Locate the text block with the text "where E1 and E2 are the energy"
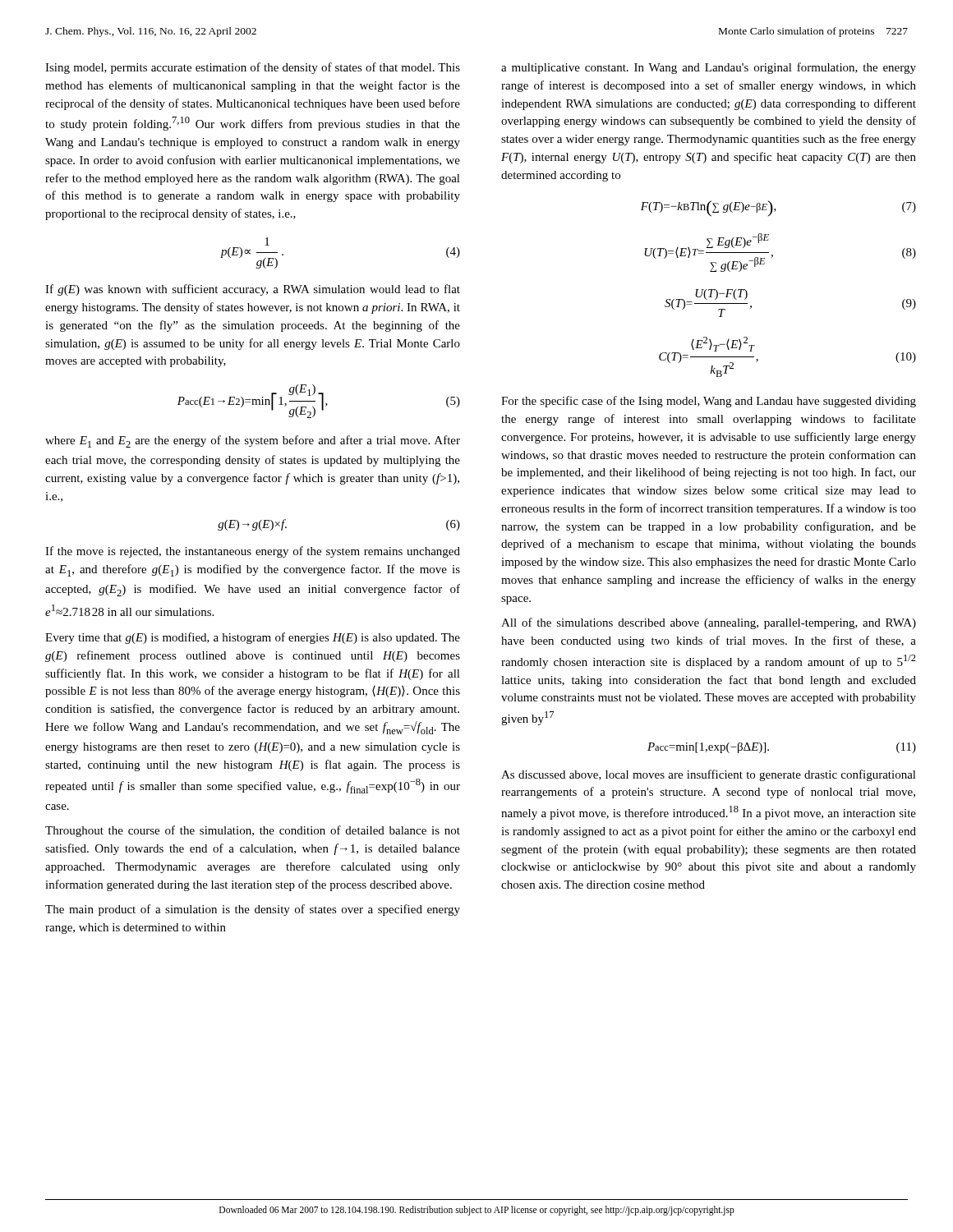 [x=253, y=469]
